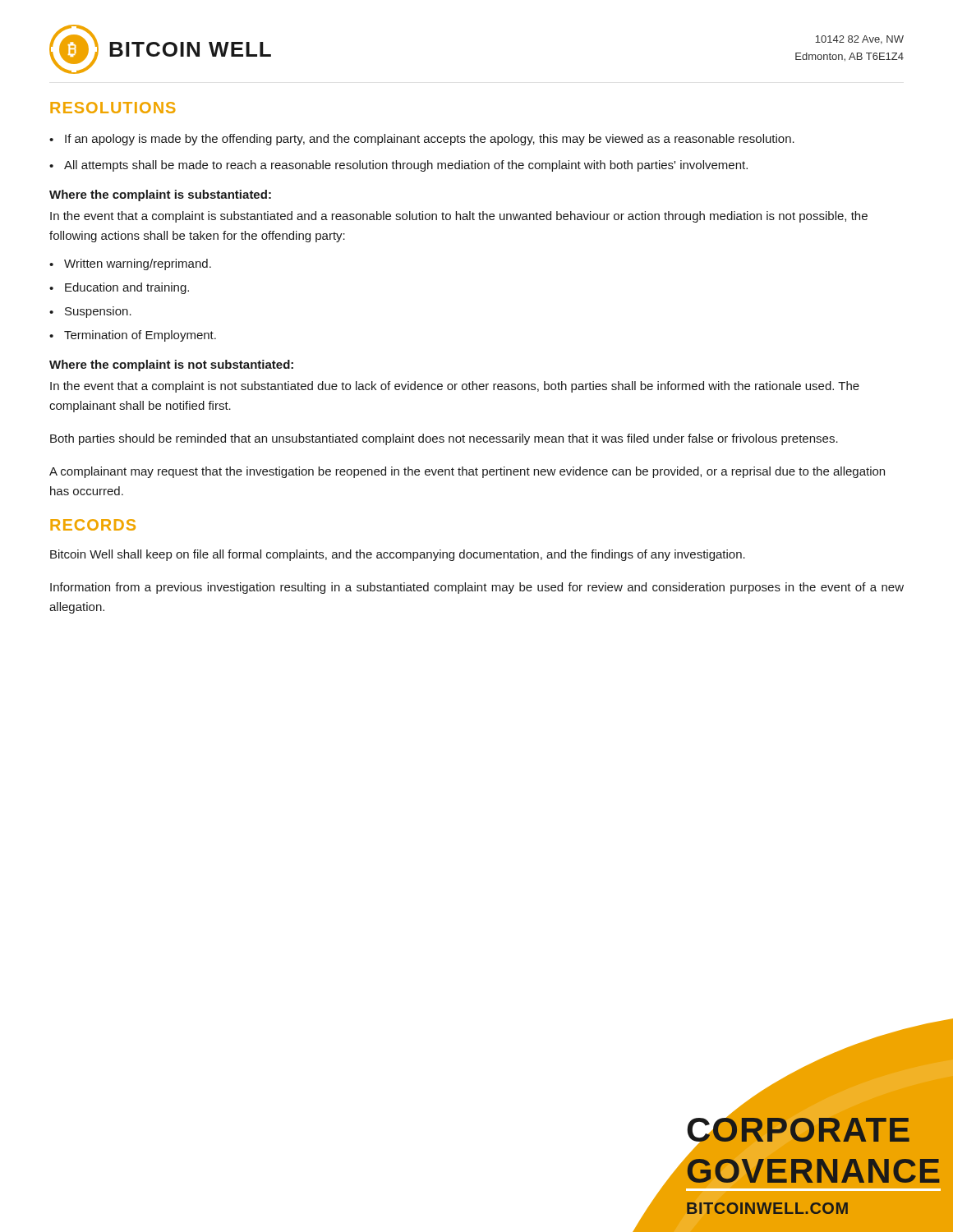Click on the passage starting "Bitcoin Well shall keep on file all formal"
Image resolution: width=953 pixels, height=1232 pixels.
397,554
